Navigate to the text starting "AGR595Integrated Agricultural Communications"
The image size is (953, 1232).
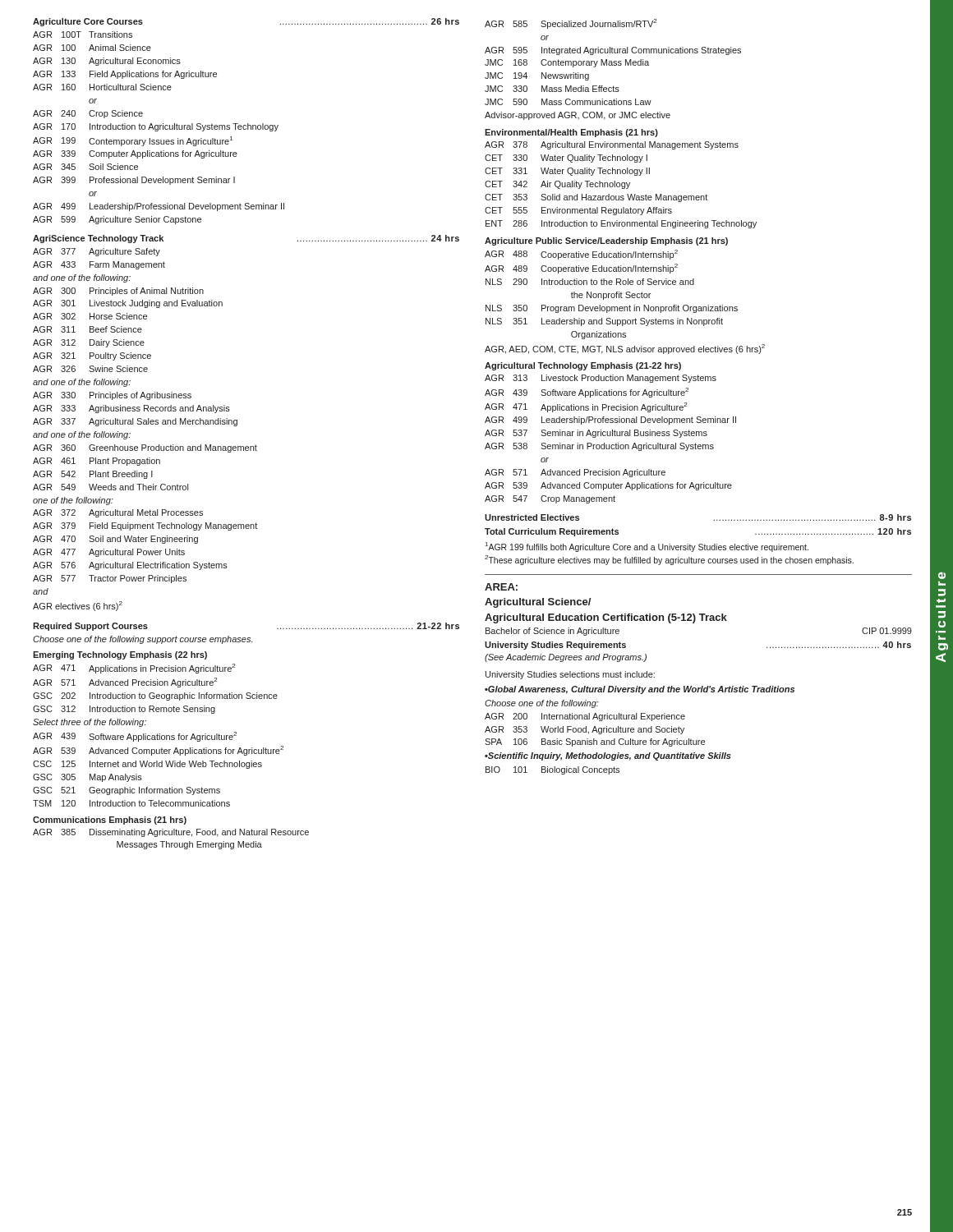click(613, 51)
